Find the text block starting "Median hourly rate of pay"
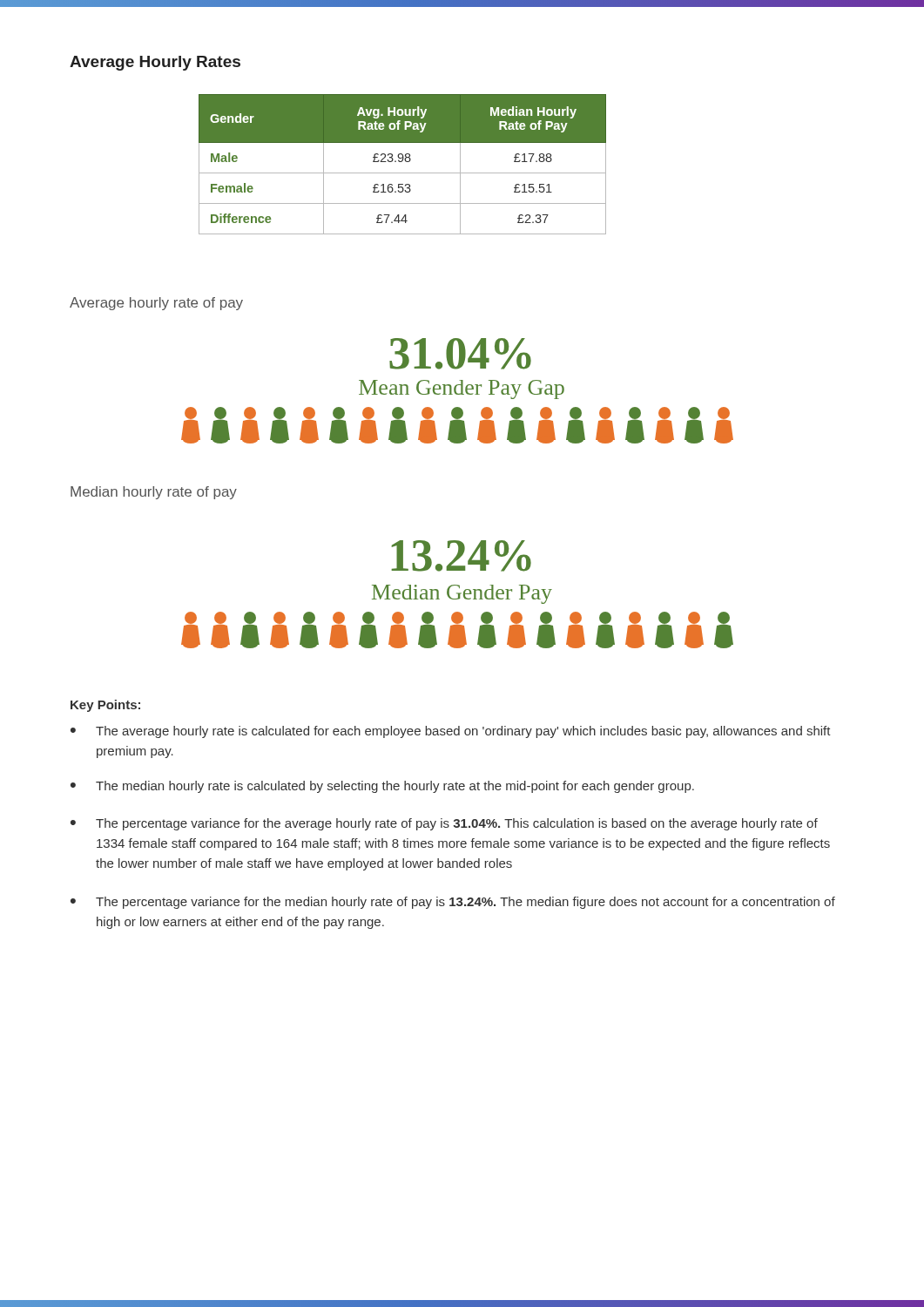The width and height of the screenshot is (924, 1307). coord(153,492)
